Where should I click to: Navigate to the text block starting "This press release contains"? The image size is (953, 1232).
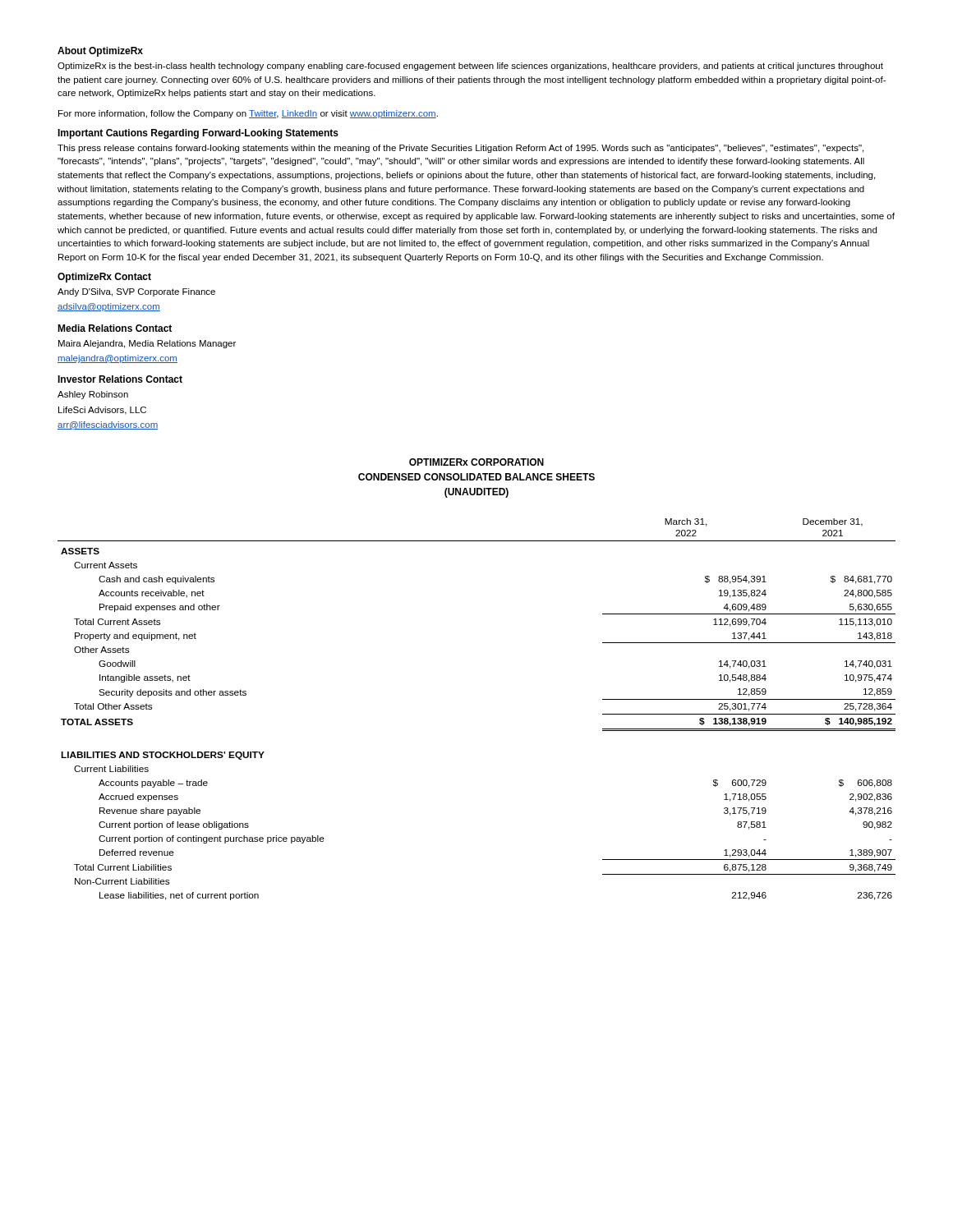(476, 202)
